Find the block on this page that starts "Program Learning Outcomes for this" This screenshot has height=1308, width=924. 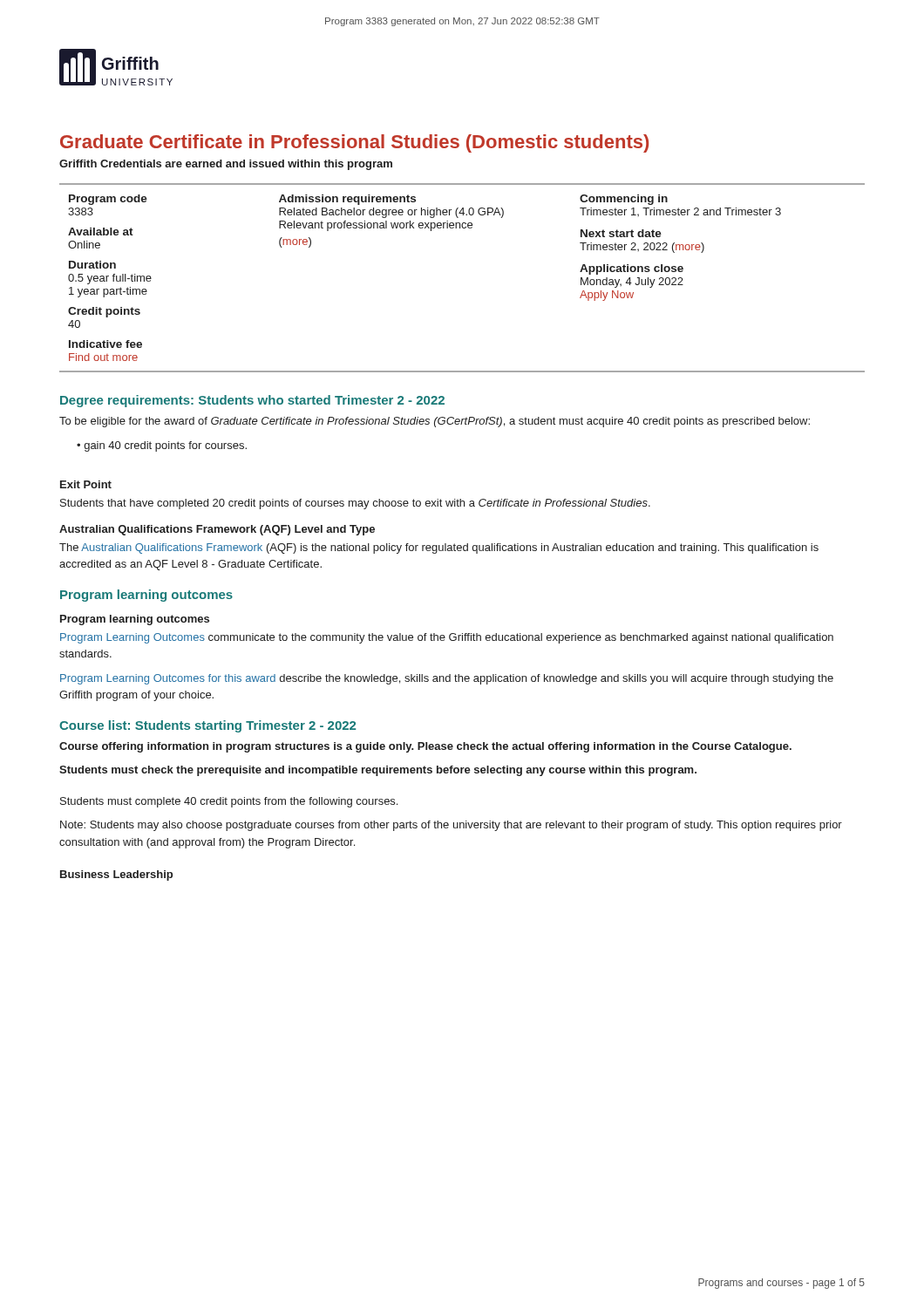point(446,686)
